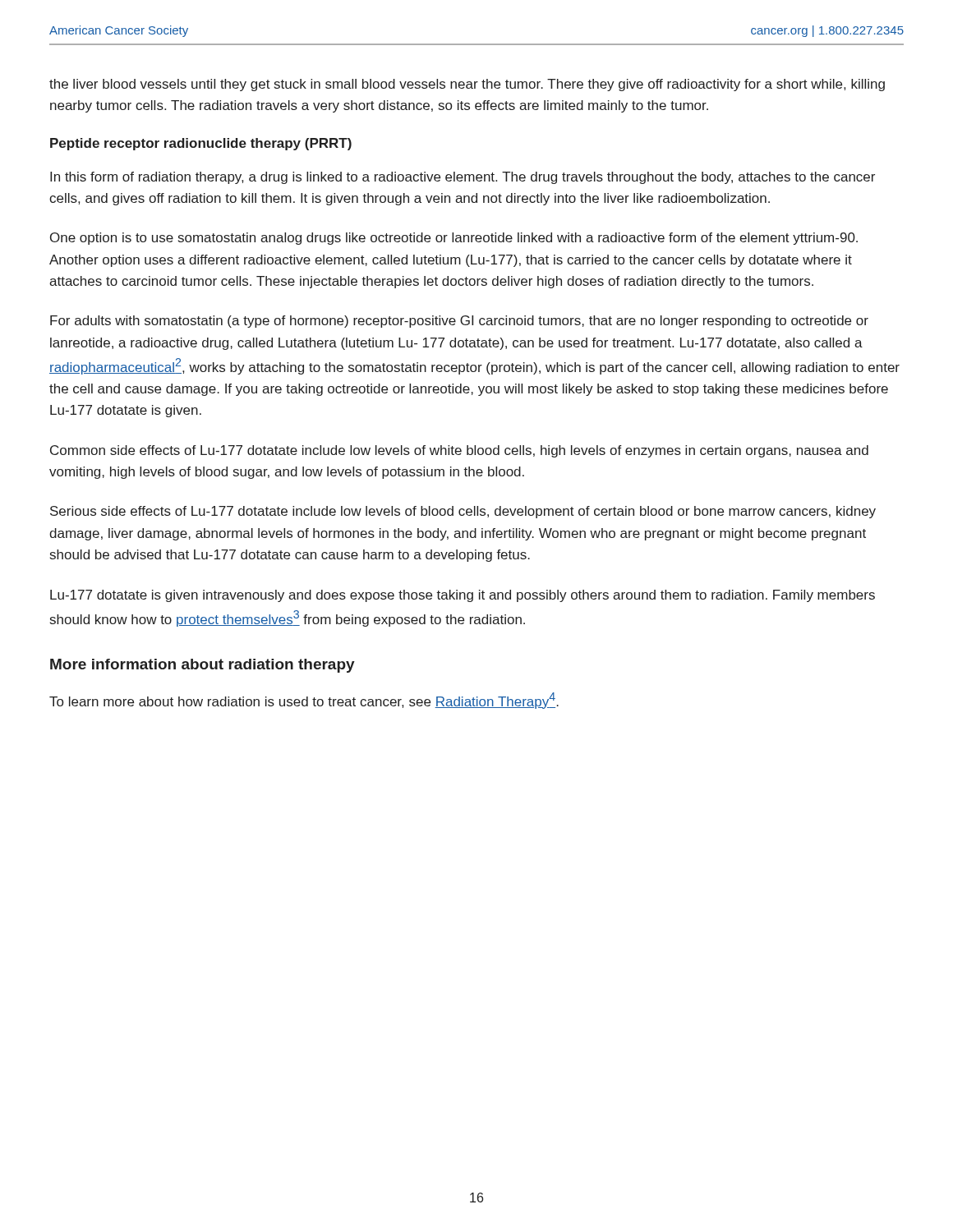Screen dimensions: 1232x953
Task: Find the text block containing "the liver blood vessels until they get"
Action: 467,95
